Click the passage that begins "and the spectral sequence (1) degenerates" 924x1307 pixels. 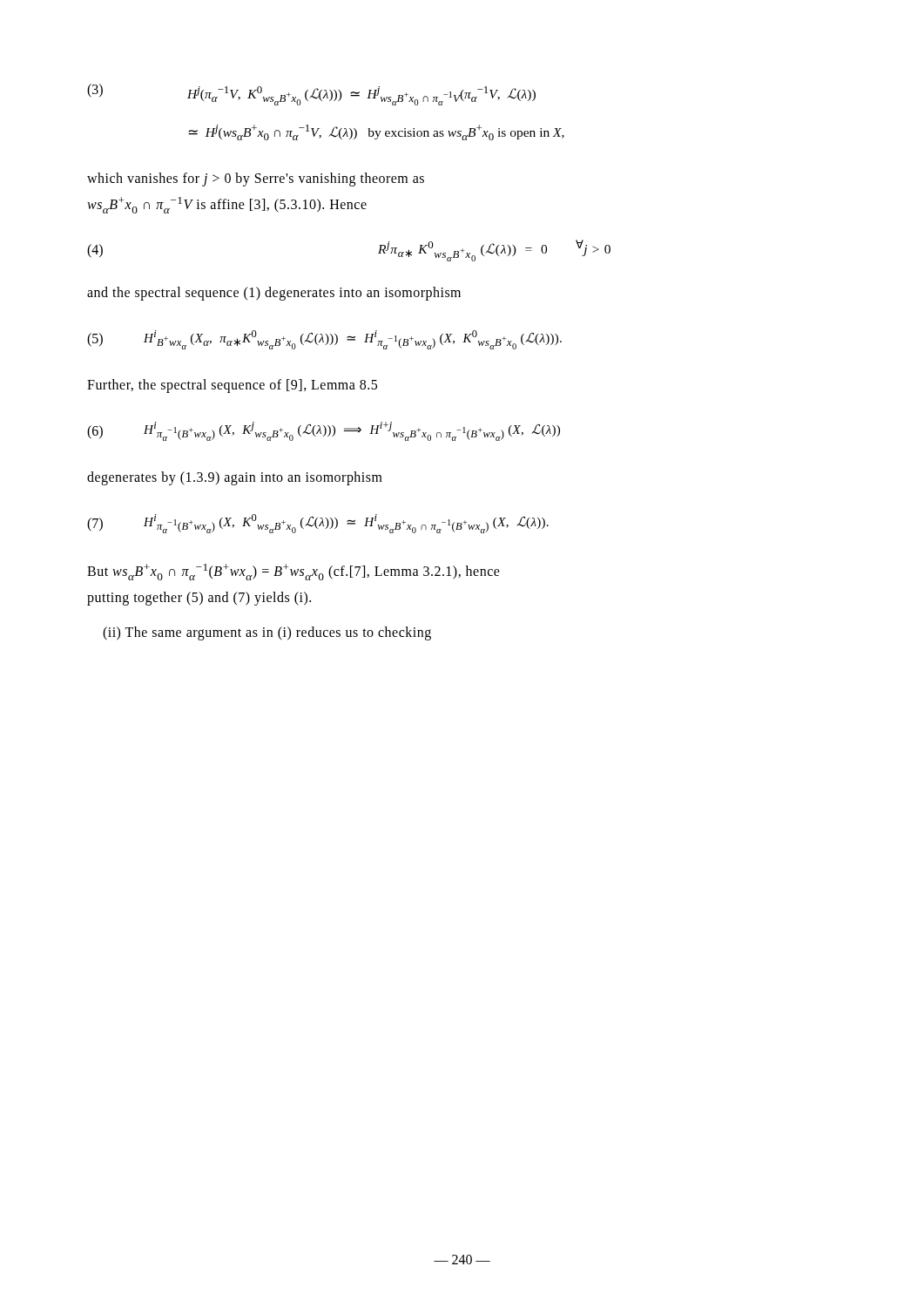(x=274, y=292)
